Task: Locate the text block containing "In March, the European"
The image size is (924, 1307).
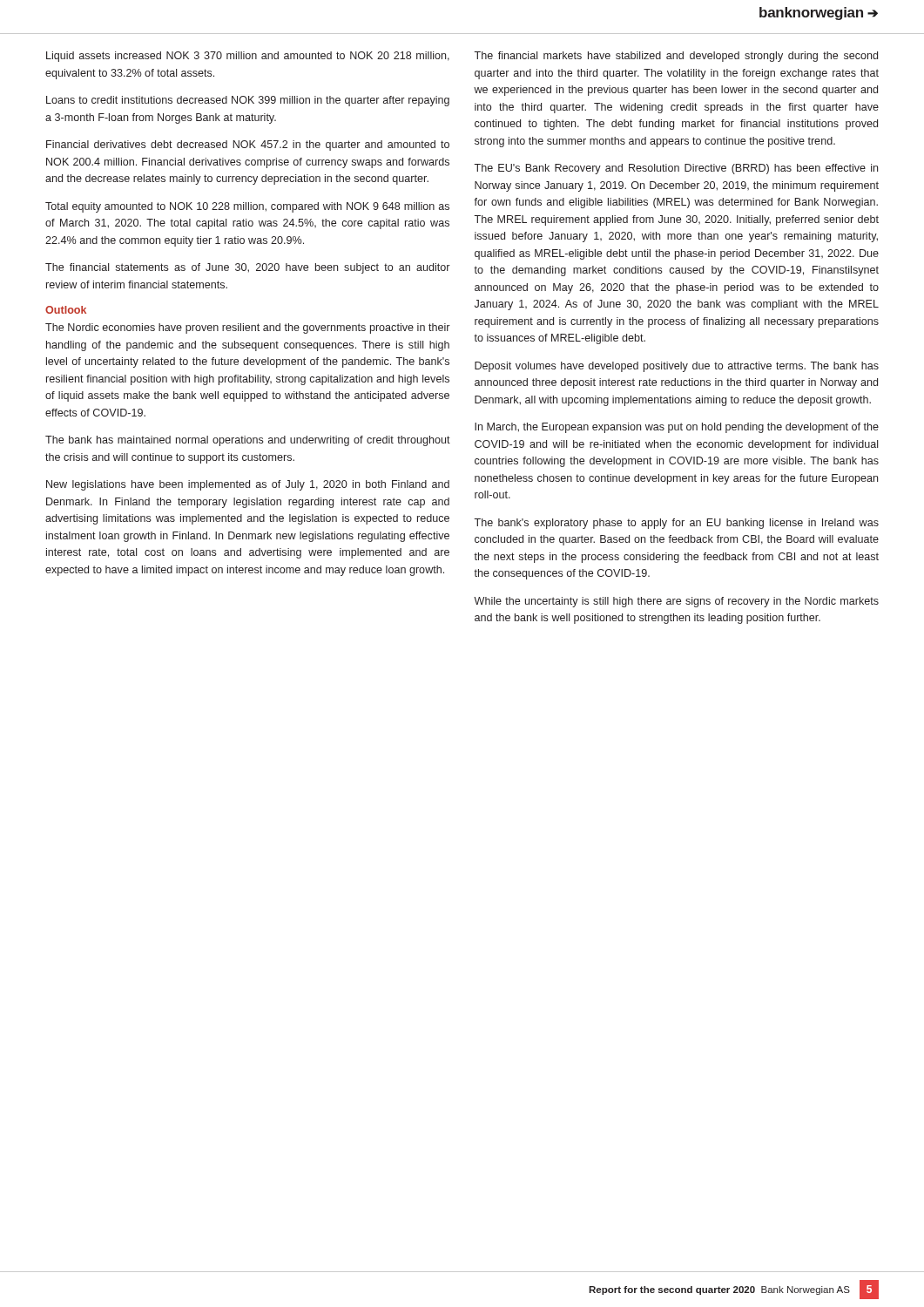Action: click(x=676, y=461)
